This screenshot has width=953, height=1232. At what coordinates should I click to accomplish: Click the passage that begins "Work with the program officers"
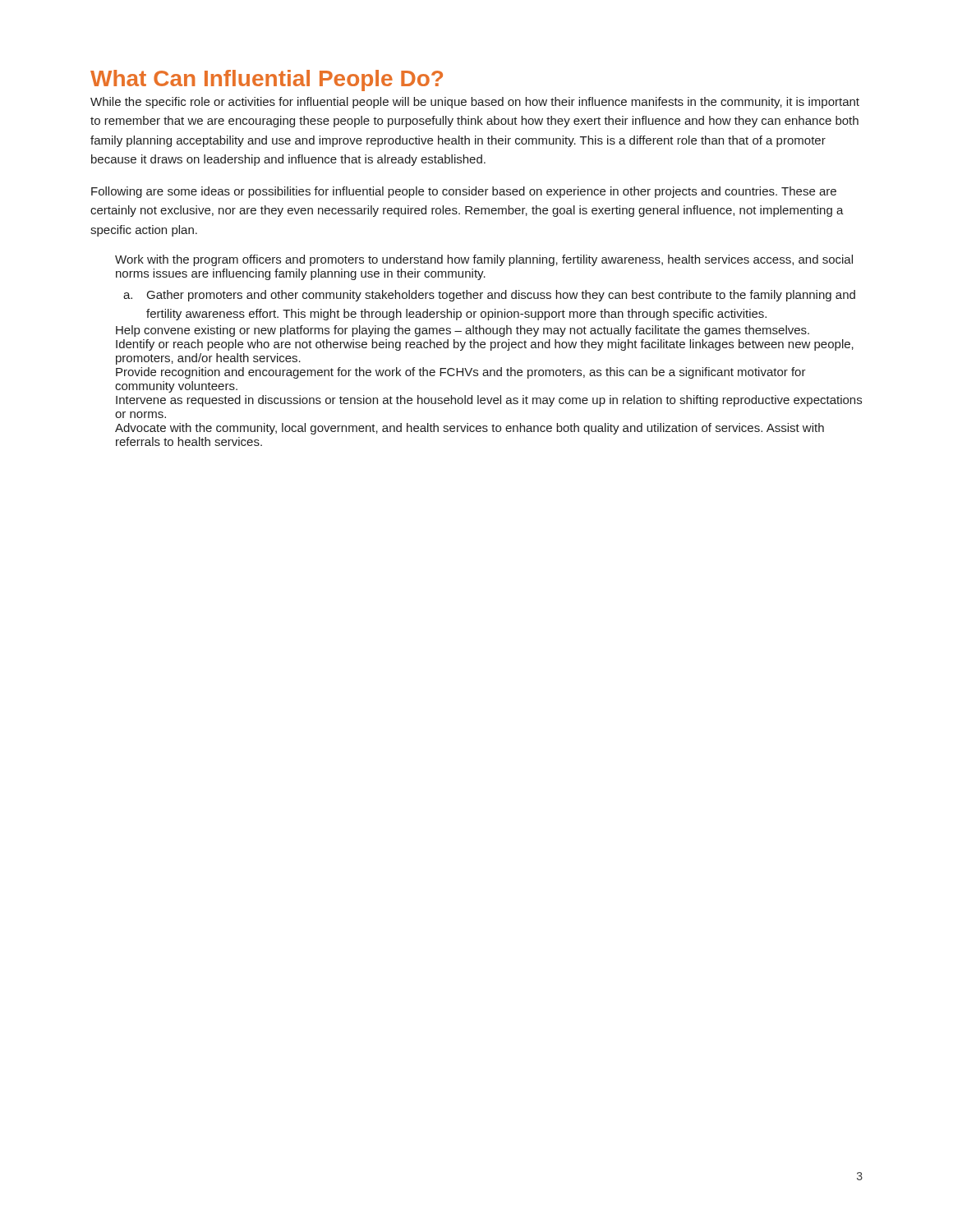[x=489, y=287]
